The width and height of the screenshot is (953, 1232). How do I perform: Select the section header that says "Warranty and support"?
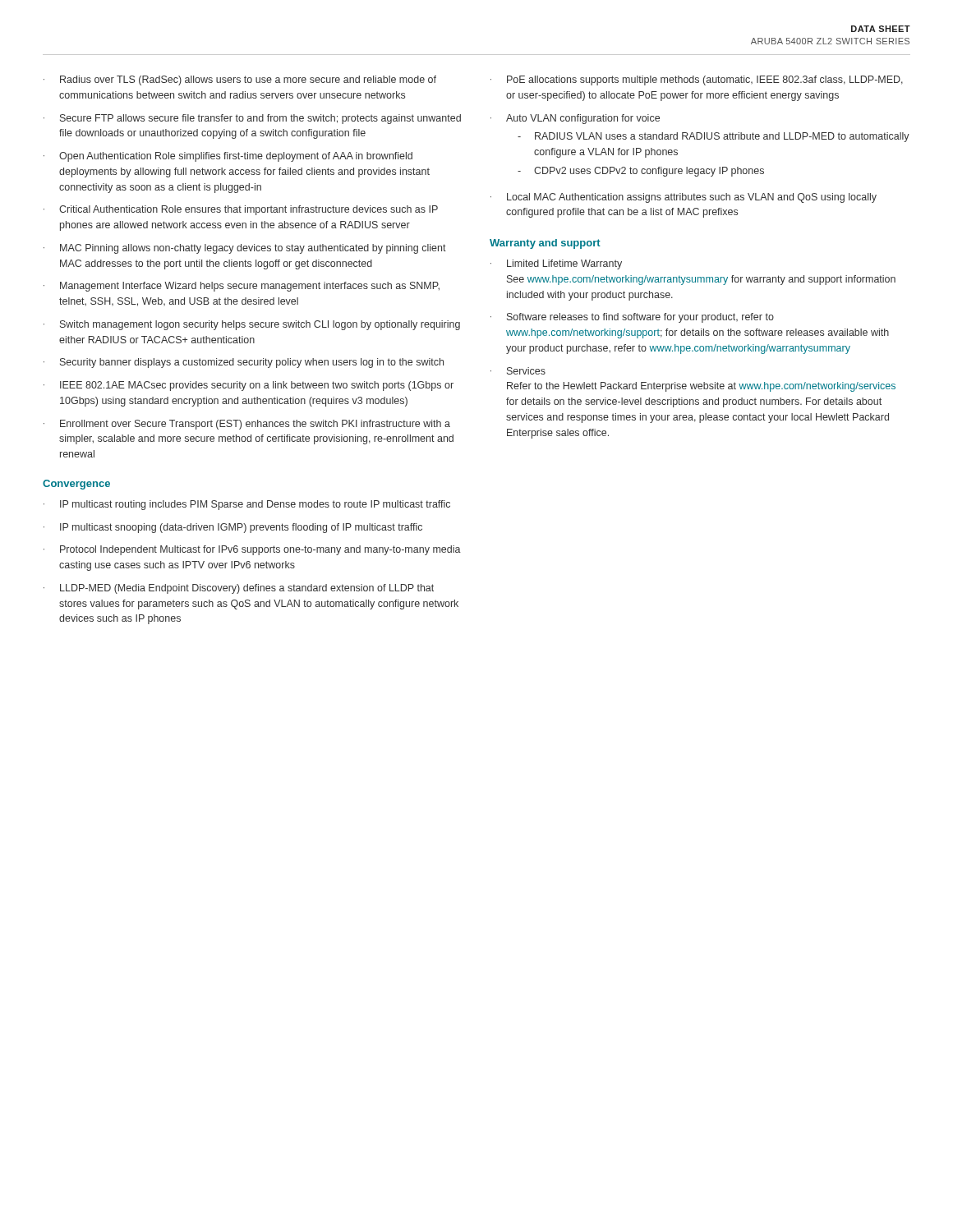[545, 243]
